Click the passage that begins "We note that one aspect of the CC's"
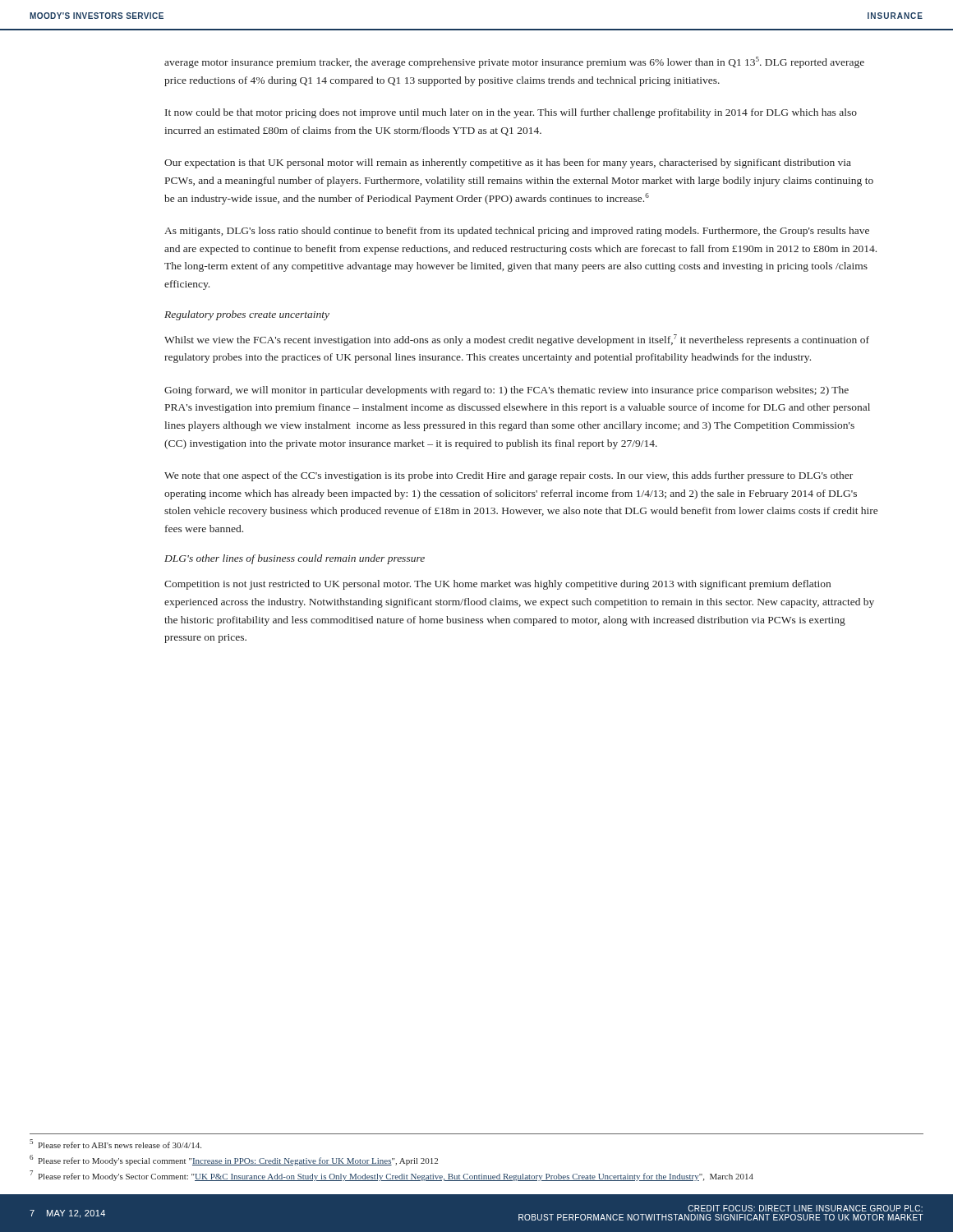This screenshot has width=953, height=1232. pyautogui.click(x=521, y=502)
